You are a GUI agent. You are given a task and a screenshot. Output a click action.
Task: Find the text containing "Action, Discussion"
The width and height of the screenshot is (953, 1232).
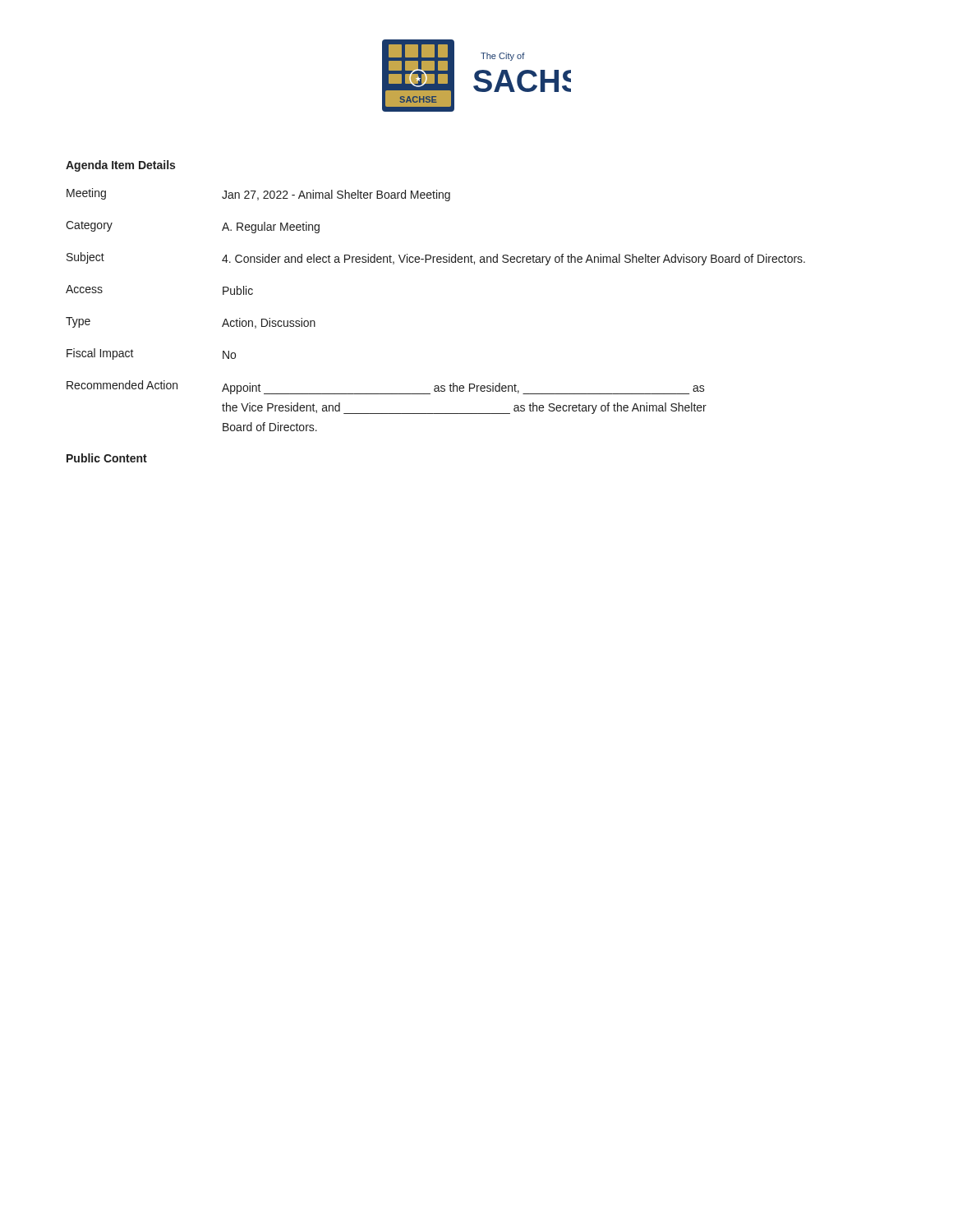(269, 323)
